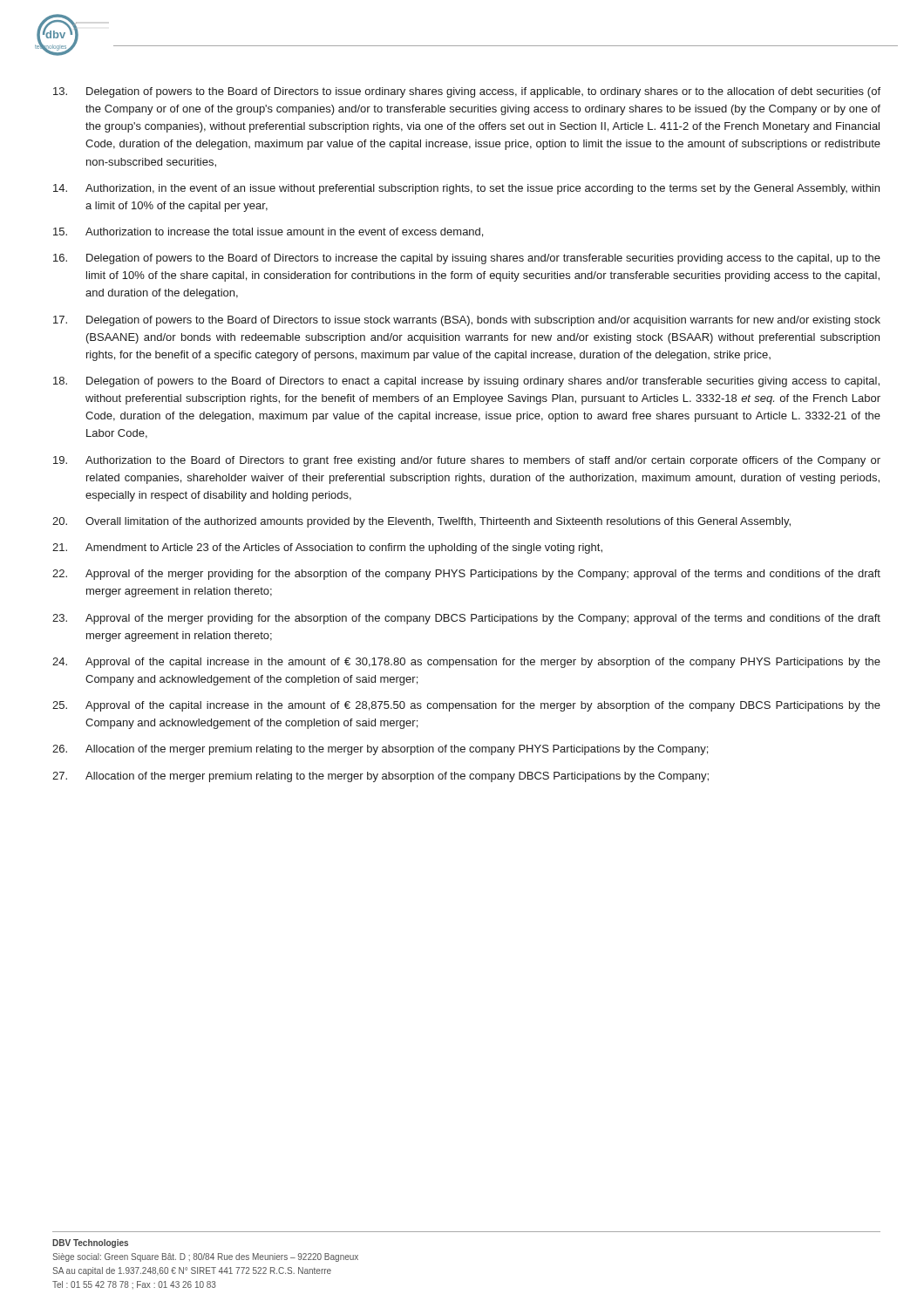Select the list item that says "24. Approval of the capital"
This screenshot has width=924, height=1308.
point(466,671)
